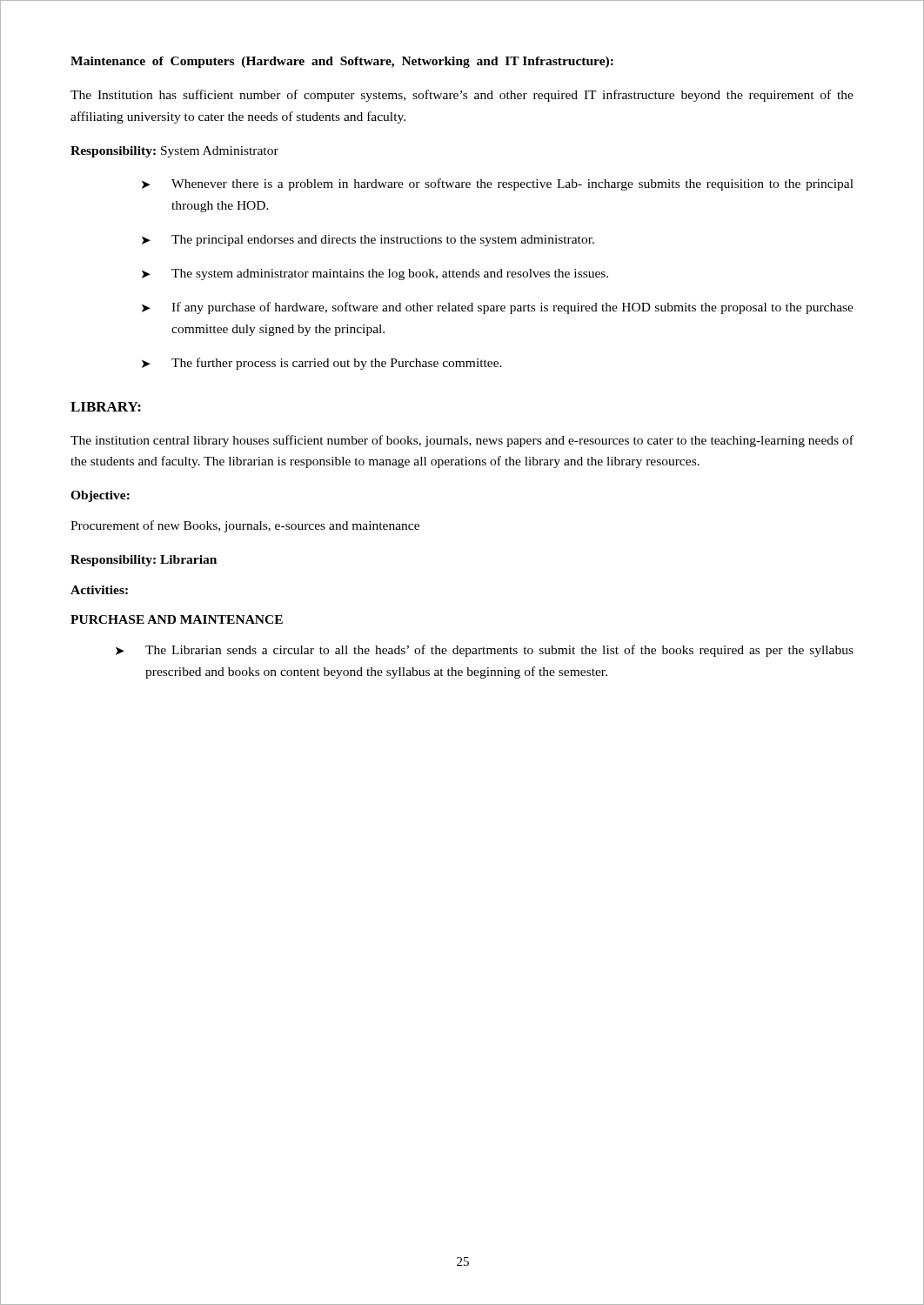Point to the block beginning "➤ The system administrator maintains"
Viewport: 924px width, 1305px height.
point(497,274)
